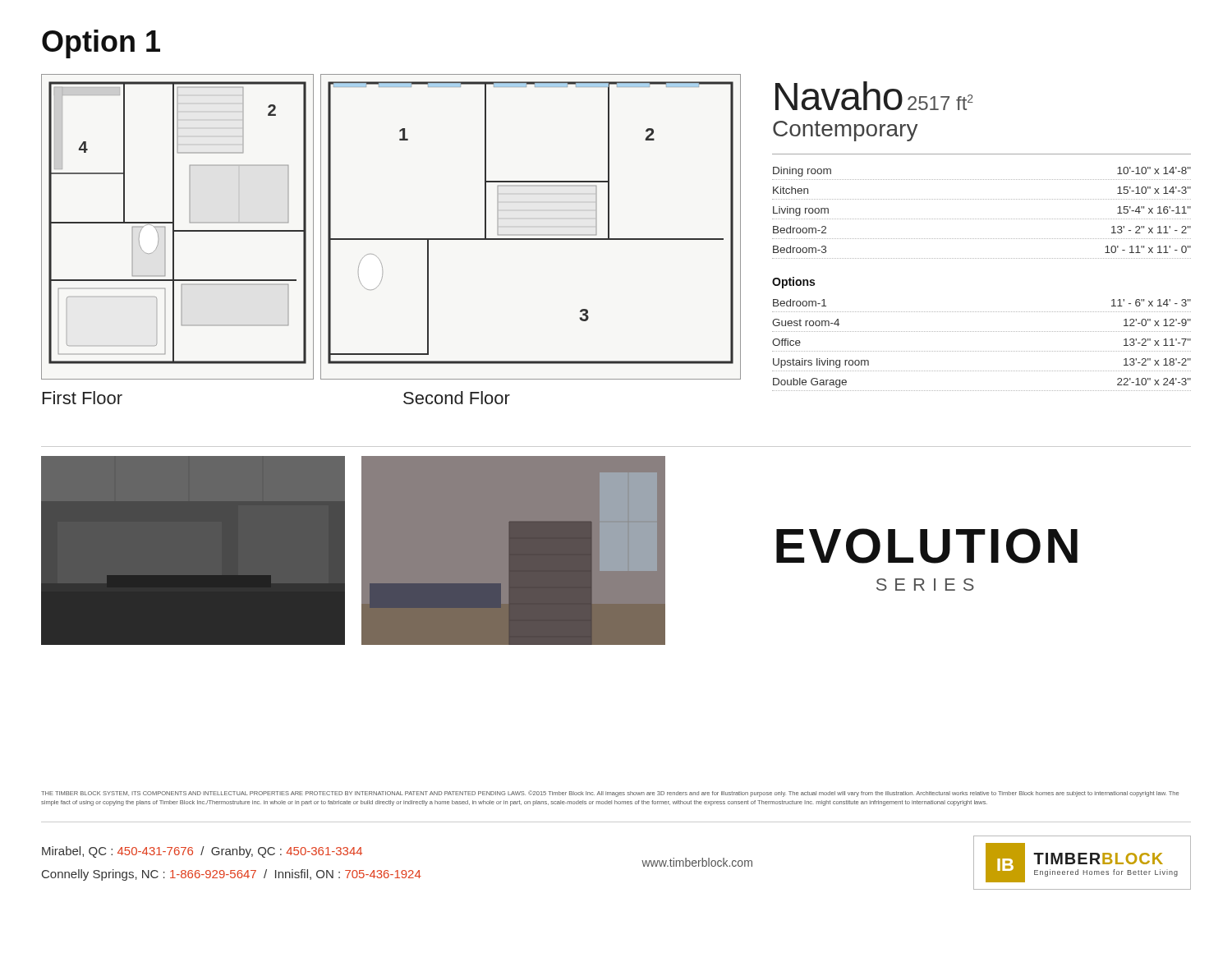Click on the table containing "Bedroom-111' - 6" x 14'"
The height and width of the screenshot is (953, 1232).
pyautogui.click(x=982, y=344)
